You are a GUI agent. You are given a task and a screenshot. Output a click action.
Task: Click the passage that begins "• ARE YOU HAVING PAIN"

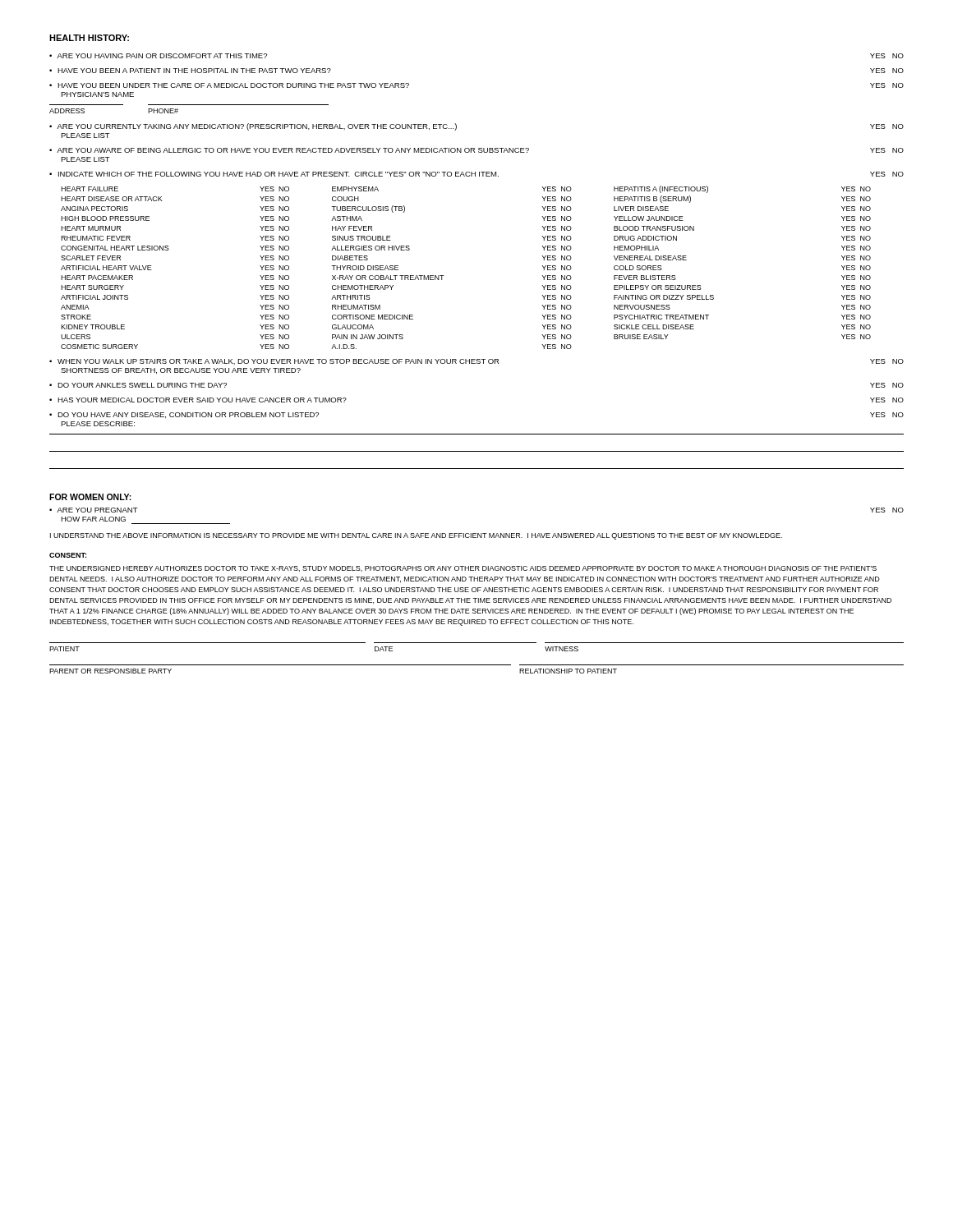click(154, 55)
